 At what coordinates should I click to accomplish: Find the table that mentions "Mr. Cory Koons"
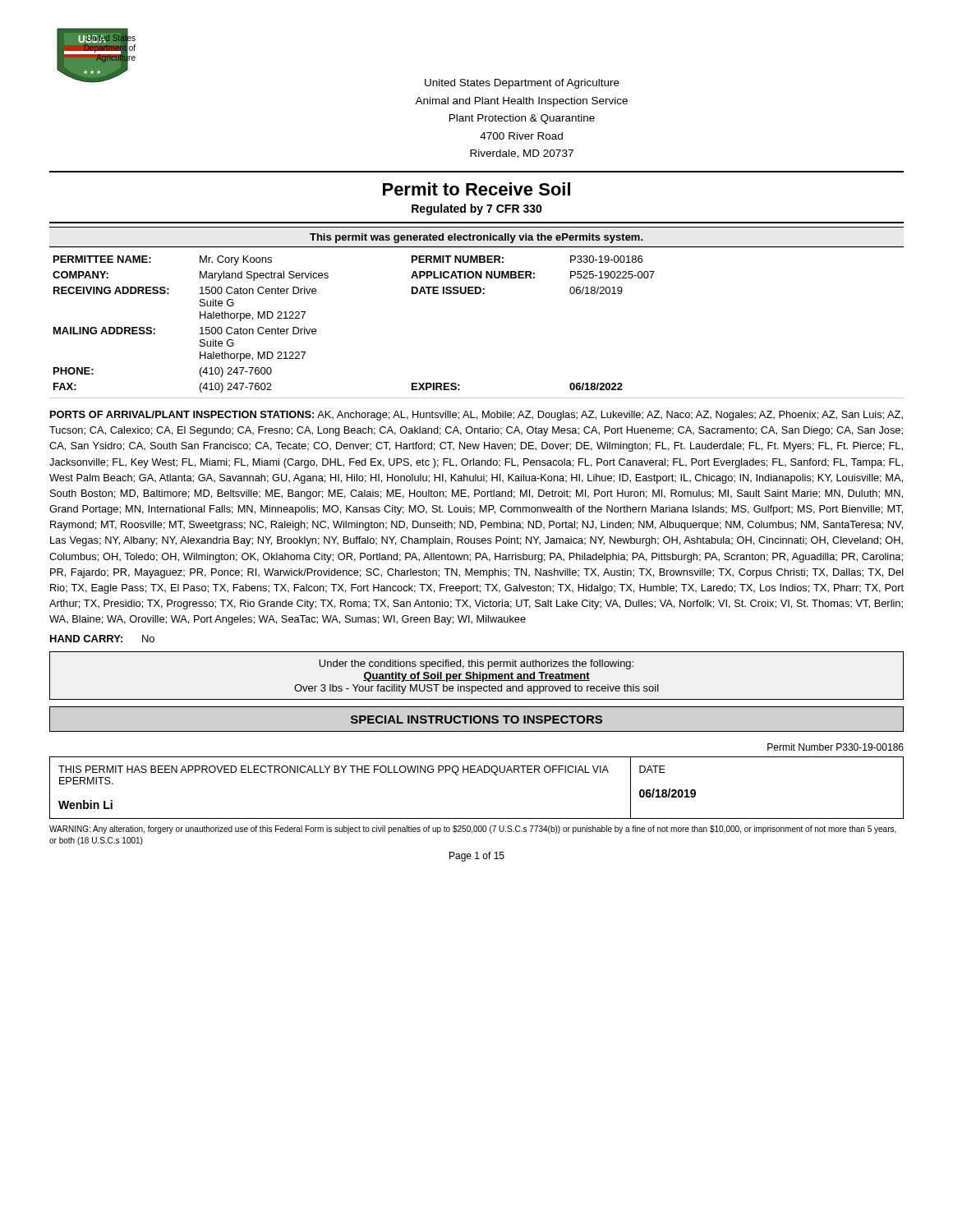click(x=476, y=323)
